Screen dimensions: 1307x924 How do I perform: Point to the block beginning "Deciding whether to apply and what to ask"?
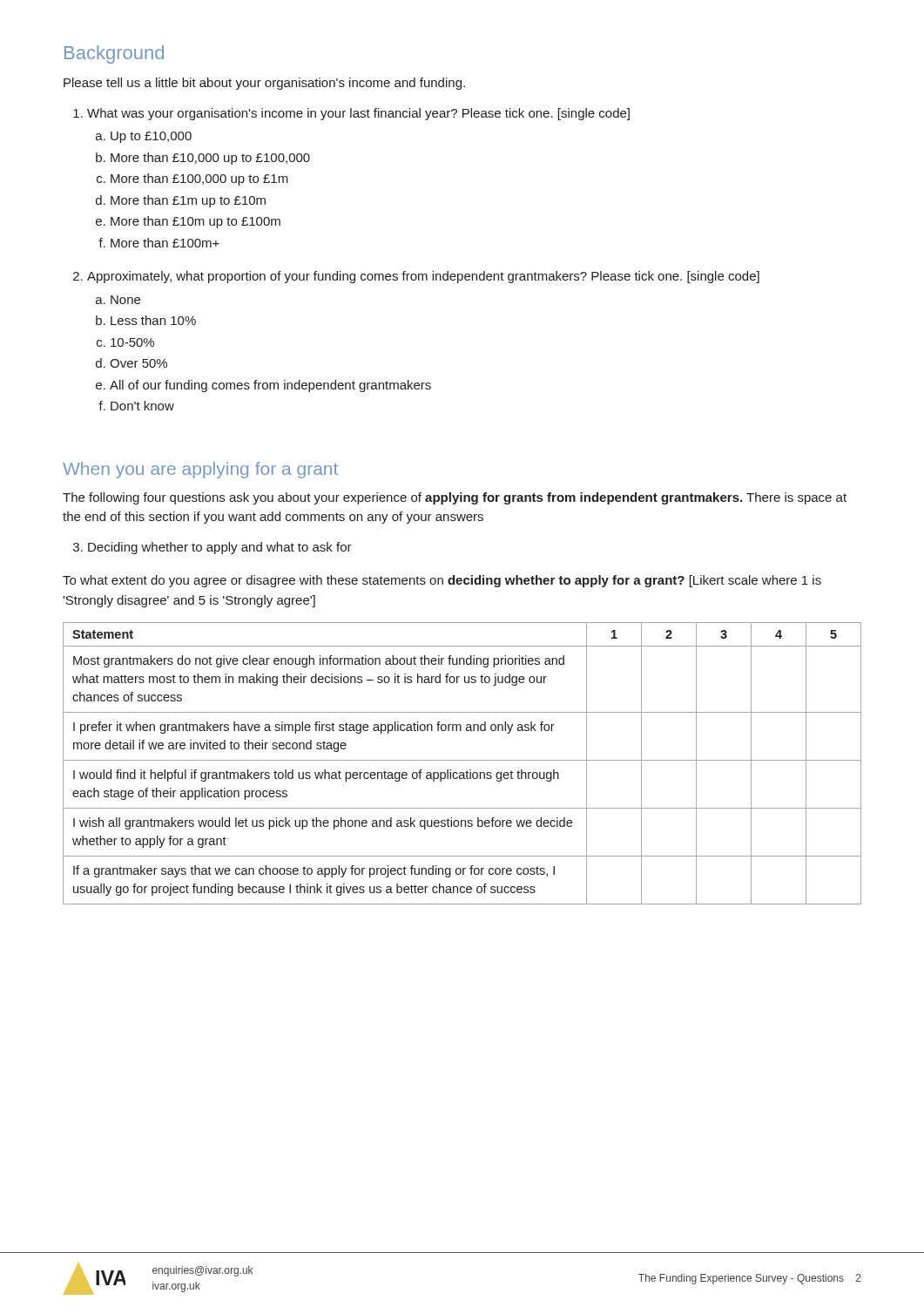click(x=212, y=548)
